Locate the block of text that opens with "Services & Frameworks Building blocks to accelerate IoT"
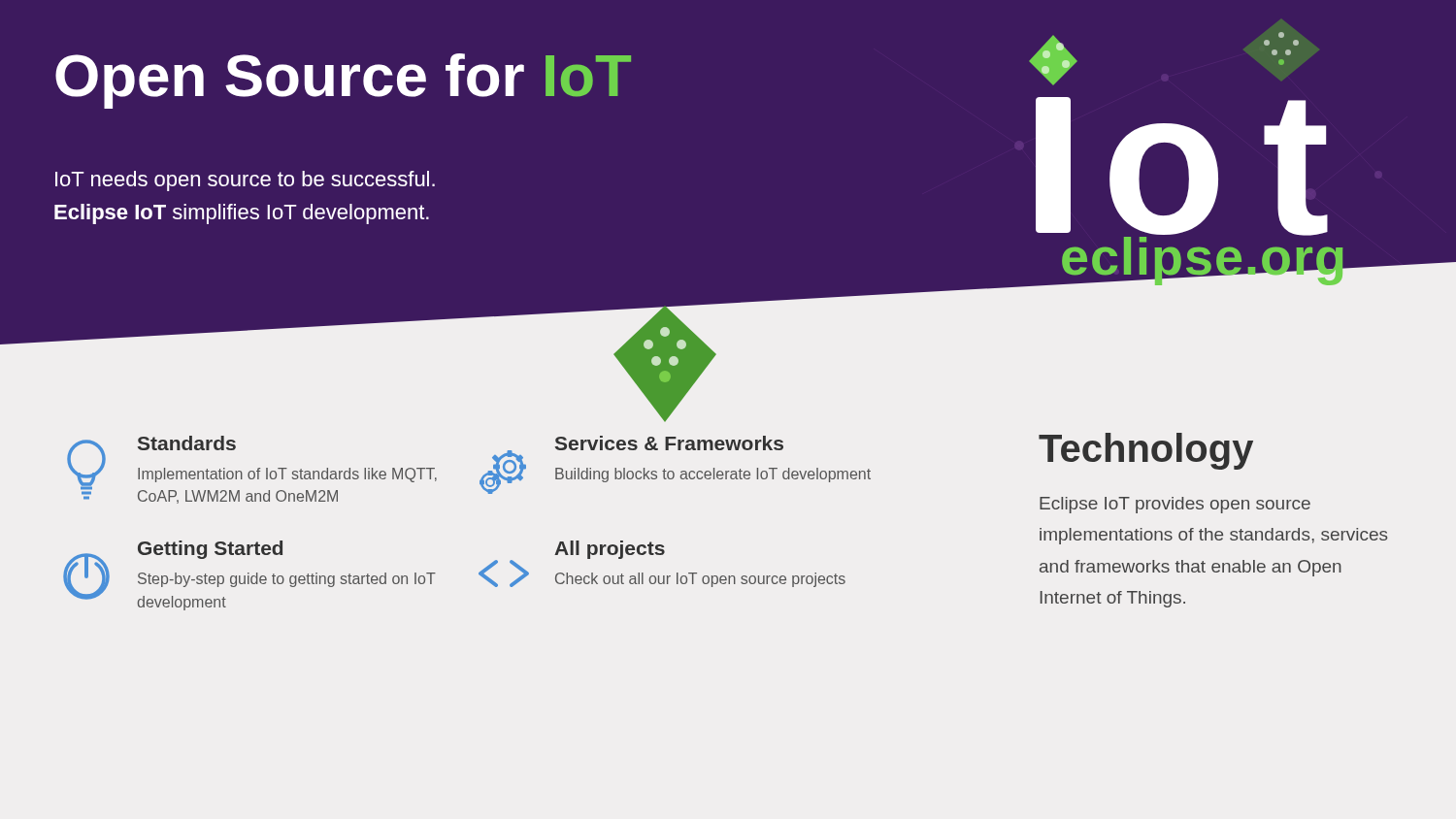 point(675,466)
